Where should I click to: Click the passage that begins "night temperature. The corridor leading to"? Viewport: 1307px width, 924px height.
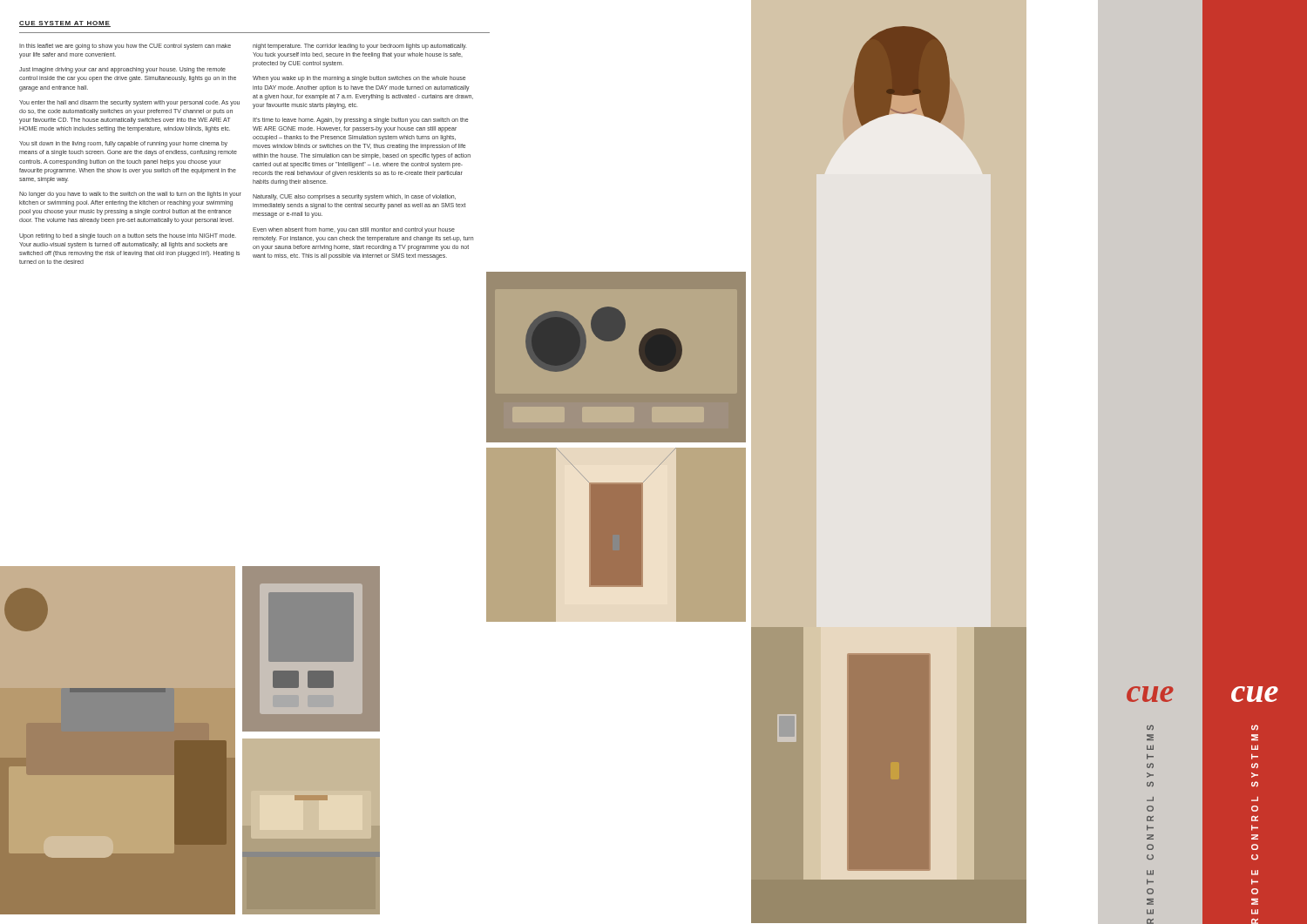360,55
